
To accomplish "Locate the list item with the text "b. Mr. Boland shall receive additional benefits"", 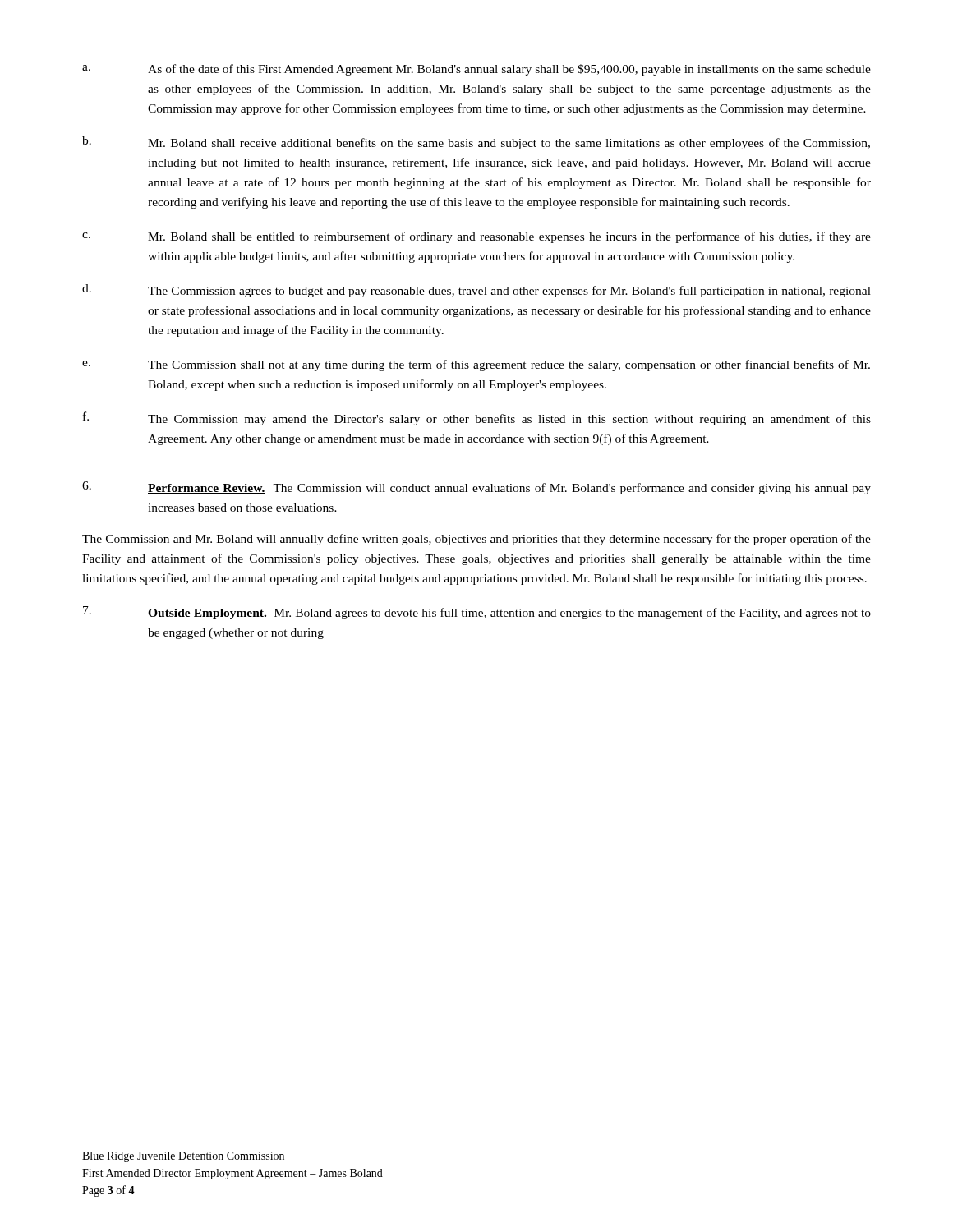I will pos(476,173).
